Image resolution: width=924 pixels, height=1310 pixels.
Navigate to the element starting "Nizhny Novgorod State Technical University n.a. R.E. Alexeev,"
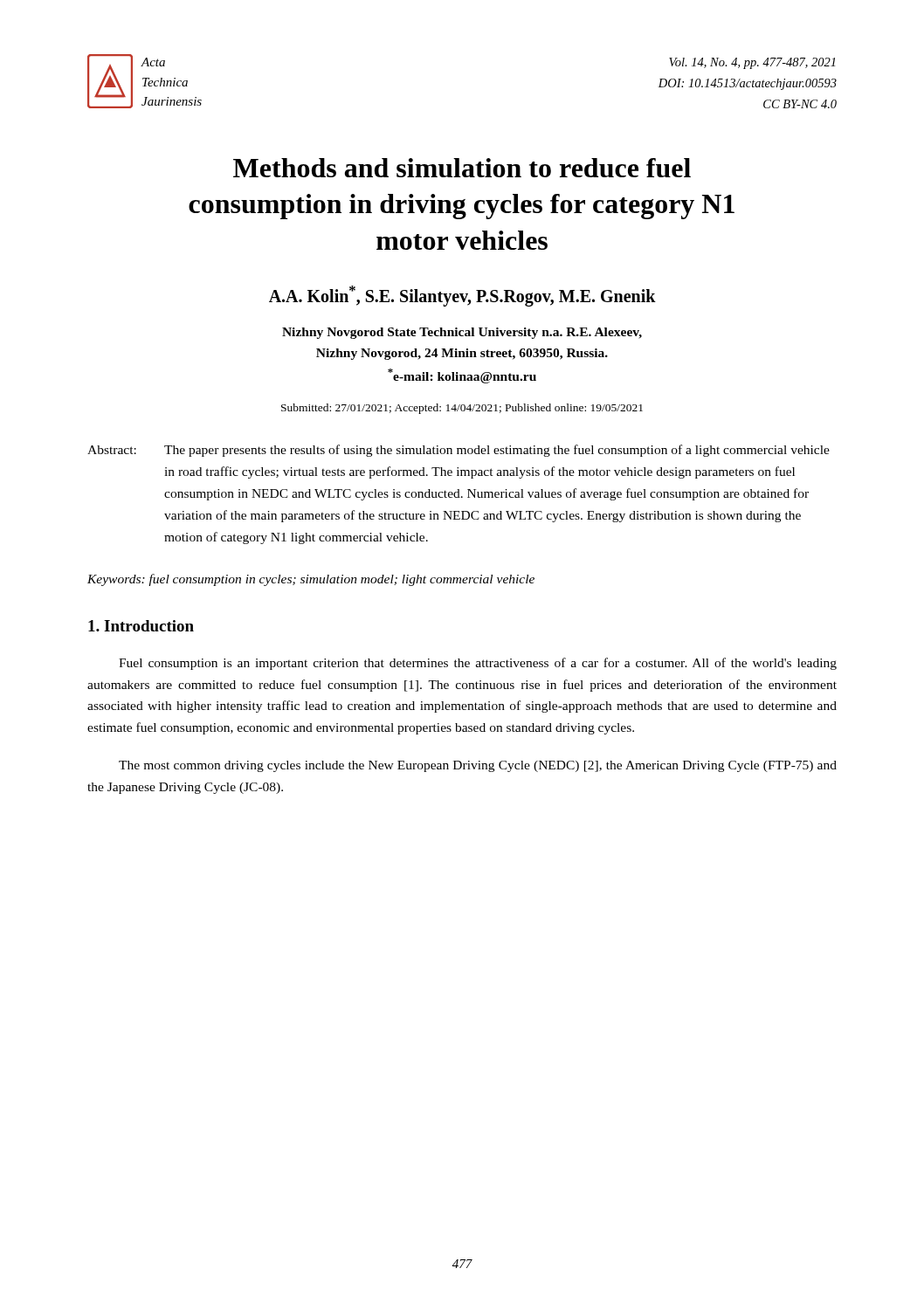462,354
